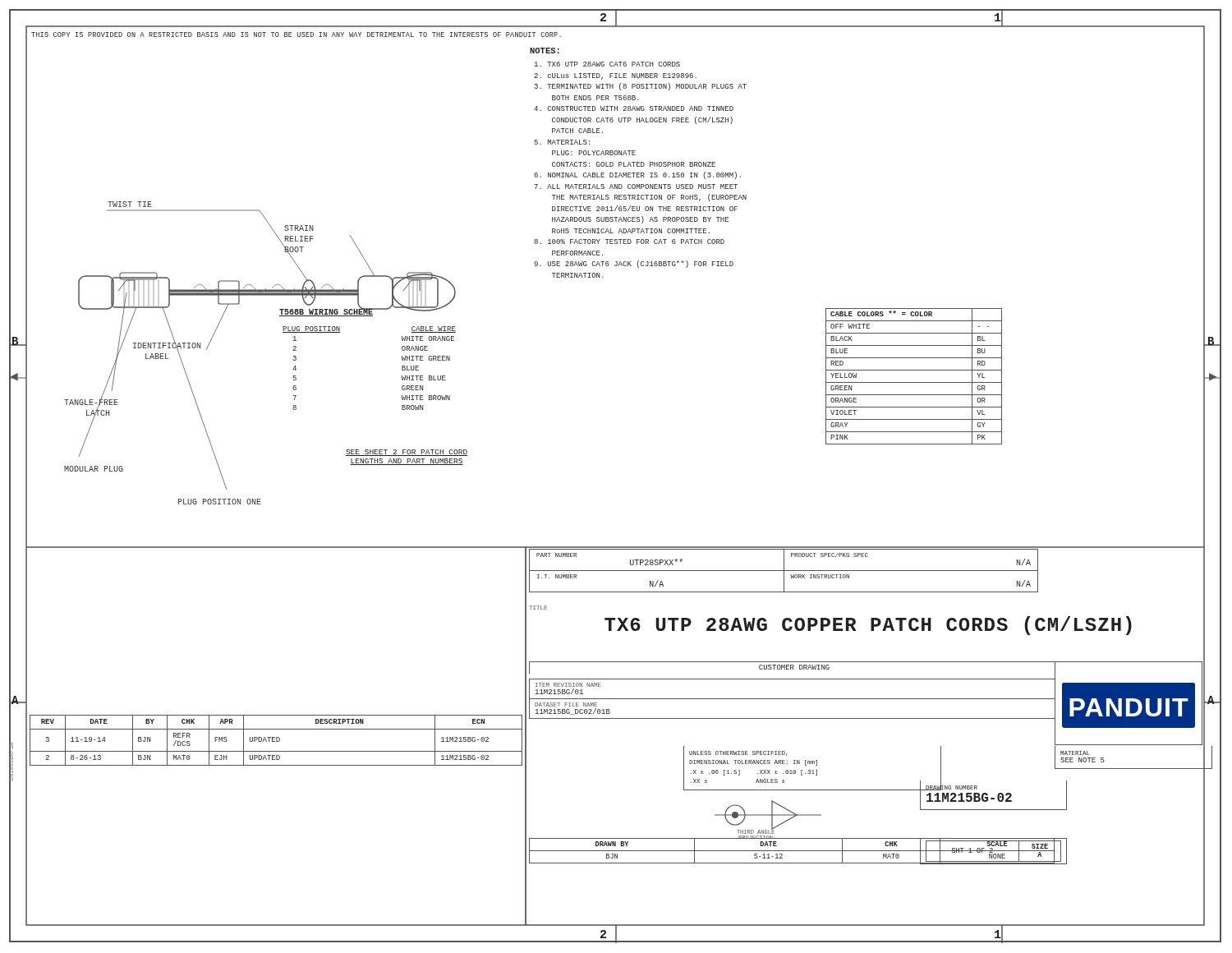1232x953 pixels.
Task: Locate the table with the text "DRAWN BY"
Action: [792, 851]
